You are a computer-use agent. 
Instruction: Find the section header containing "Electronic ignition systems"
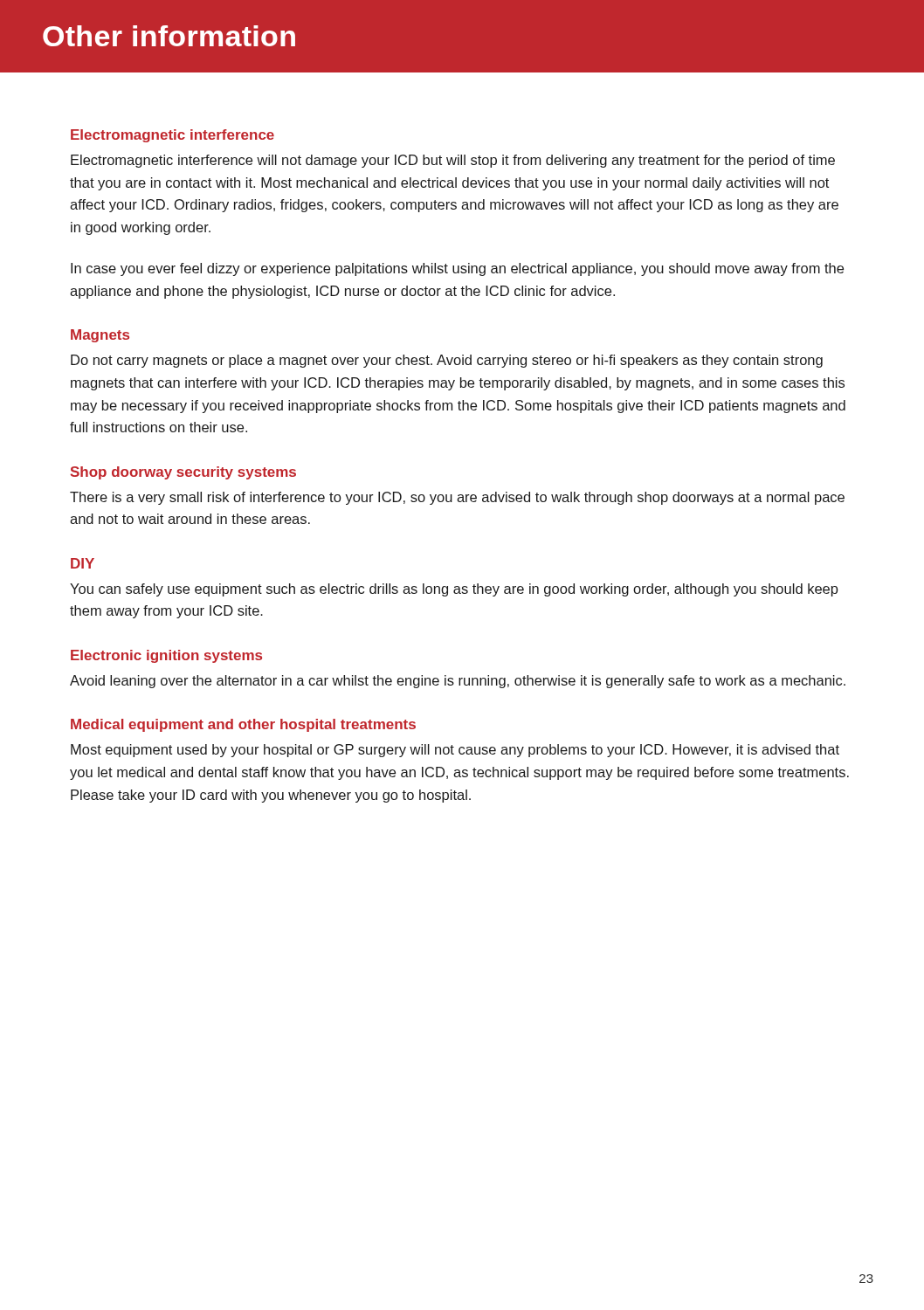coord(166,656)
